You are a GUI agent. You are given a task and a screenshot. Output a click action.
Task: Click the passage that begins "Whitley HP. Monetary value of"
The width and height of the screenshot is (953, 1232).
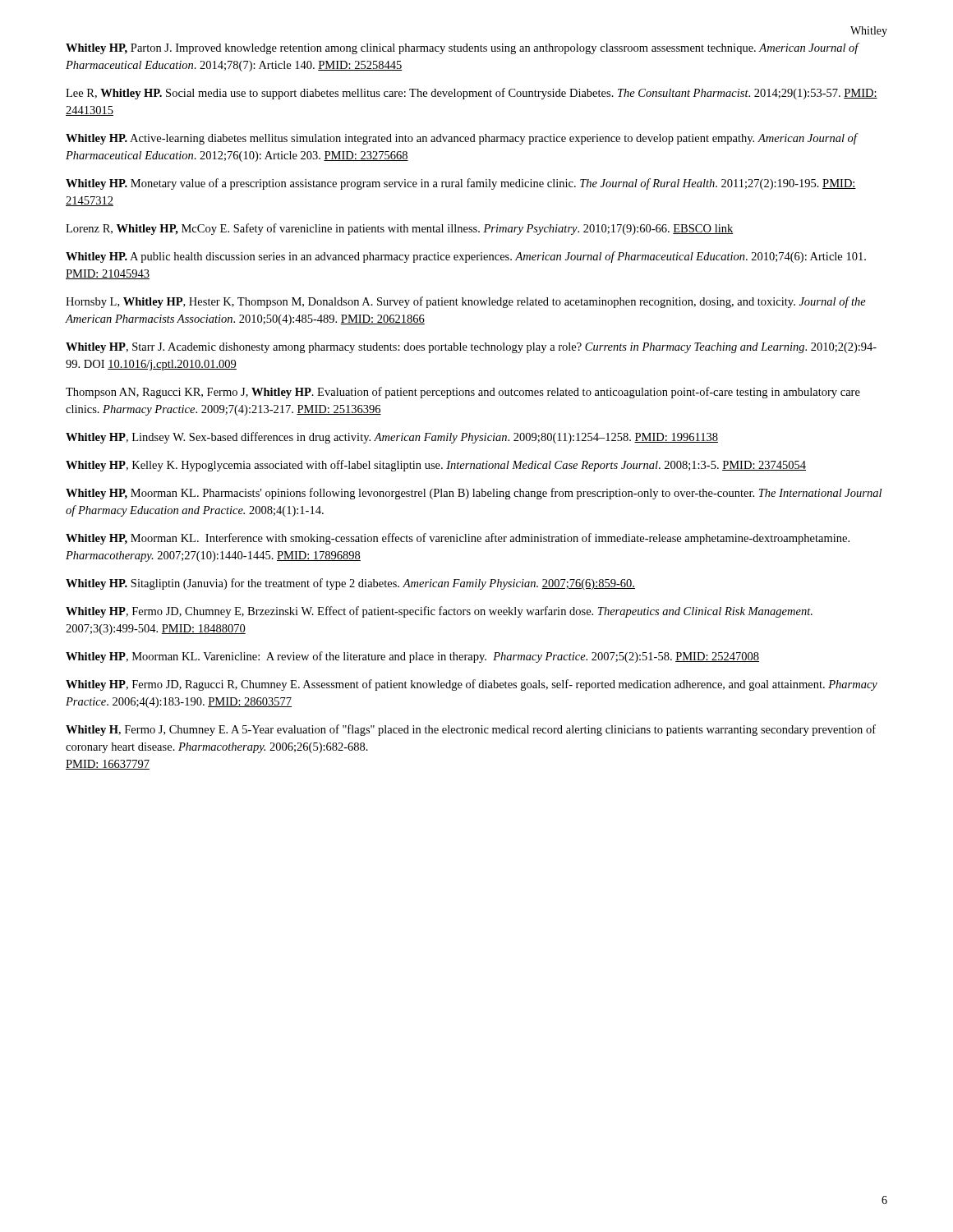pos(461,192)
